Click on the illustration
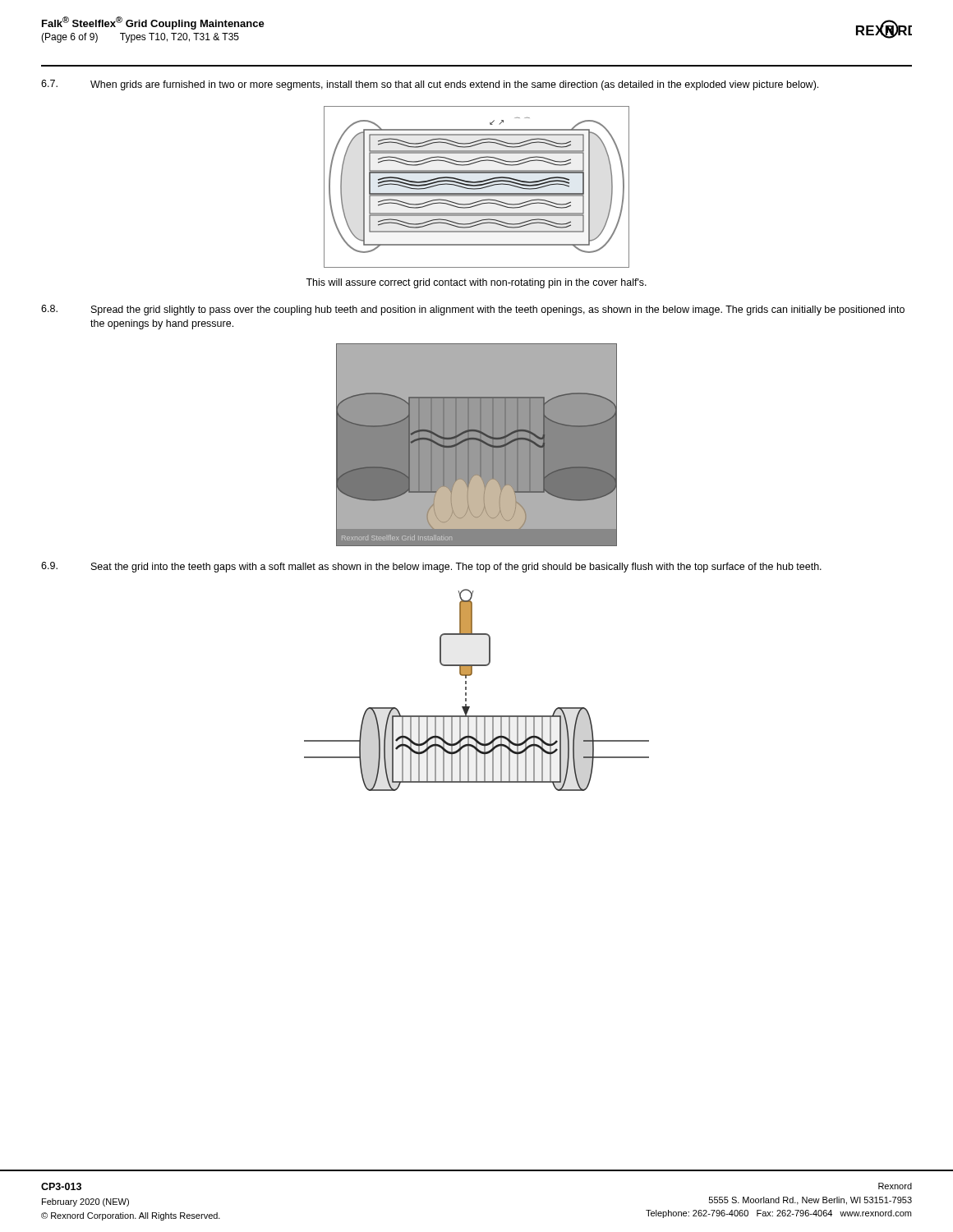 [476, 188]
